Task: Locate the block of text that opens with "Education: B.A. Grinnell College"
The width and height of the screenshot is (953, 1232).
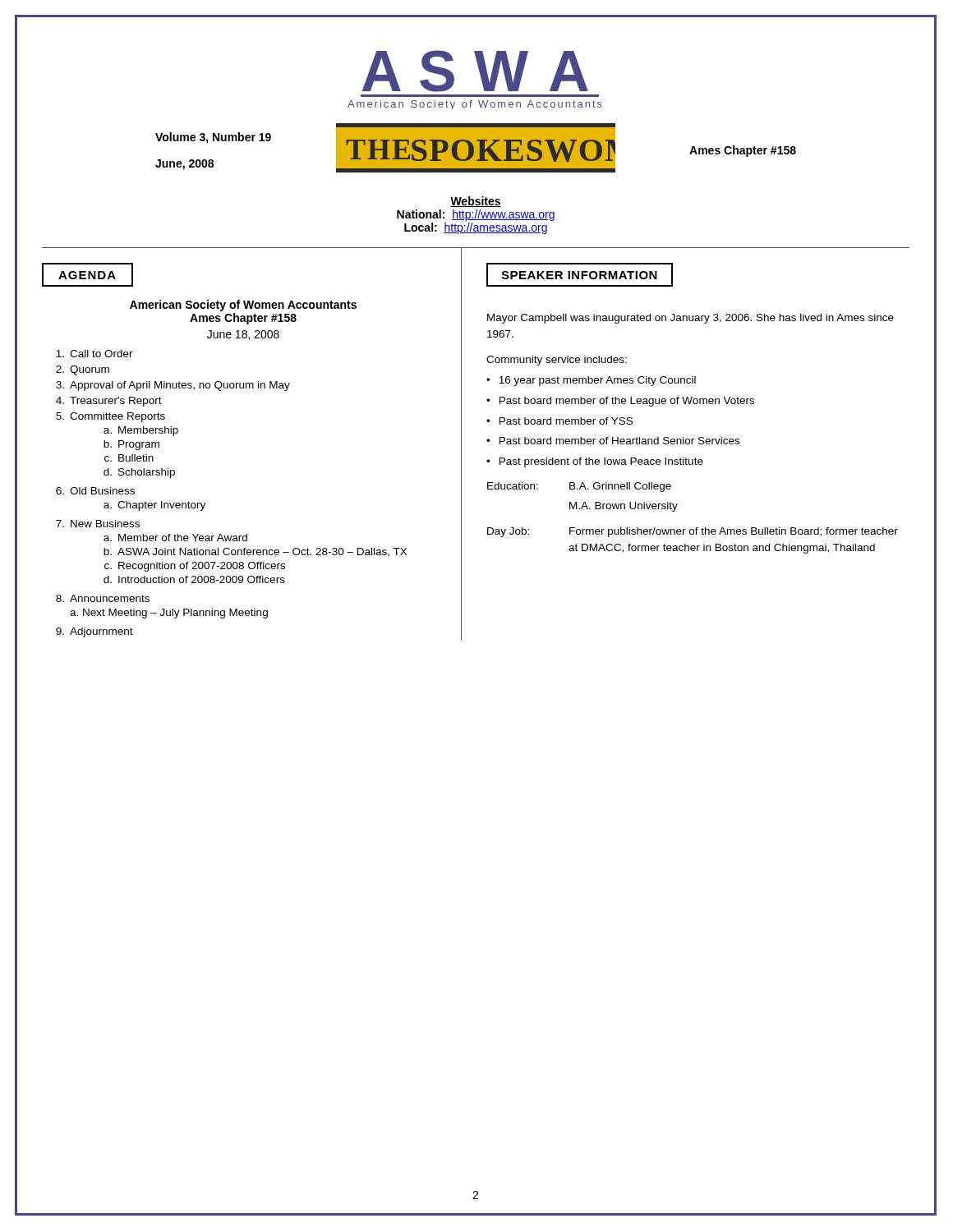Action: click(x=579, y=487)
